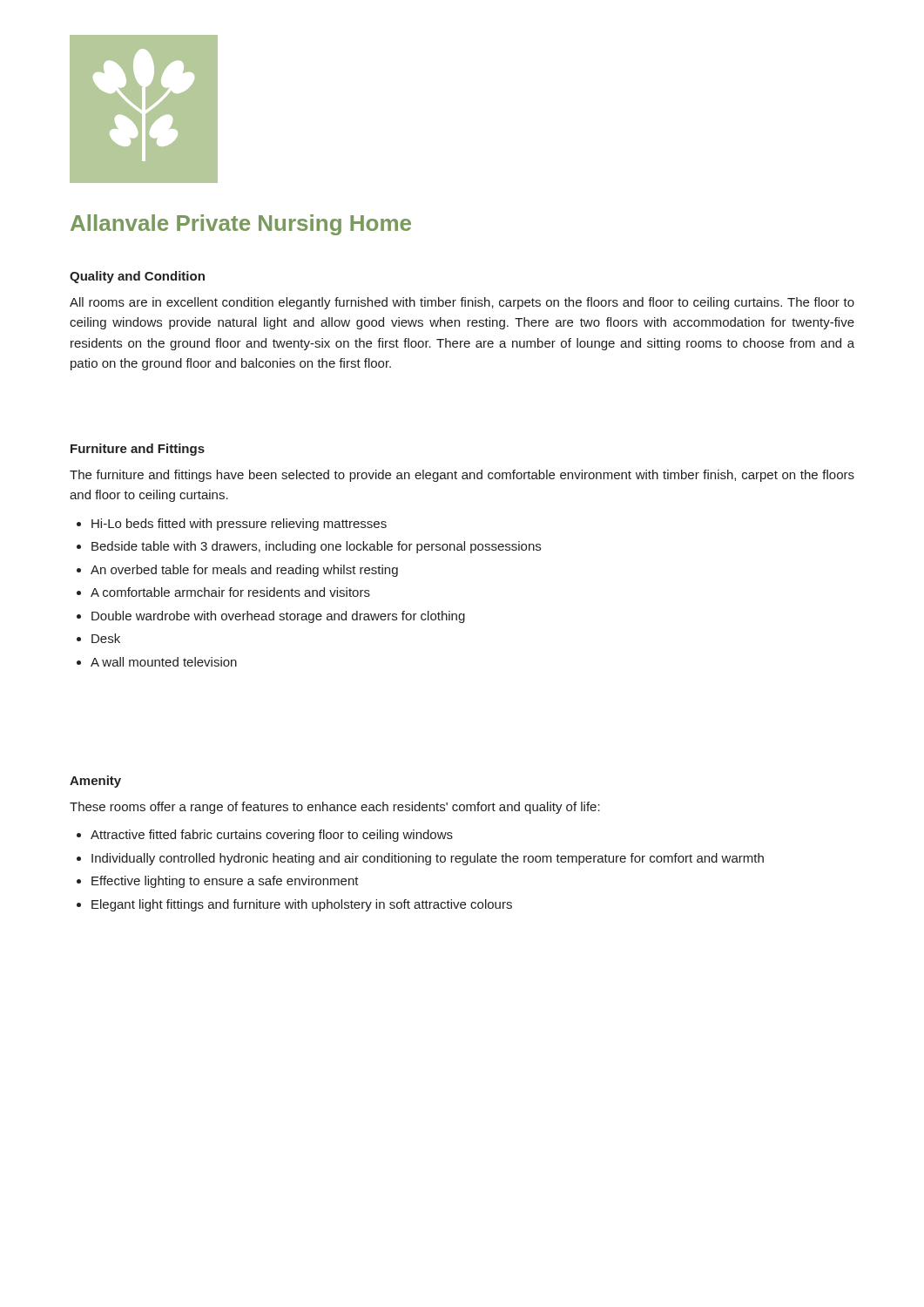Locate the list item that says "A wall mounted television"
The image size is (924, 1307).
164,661
